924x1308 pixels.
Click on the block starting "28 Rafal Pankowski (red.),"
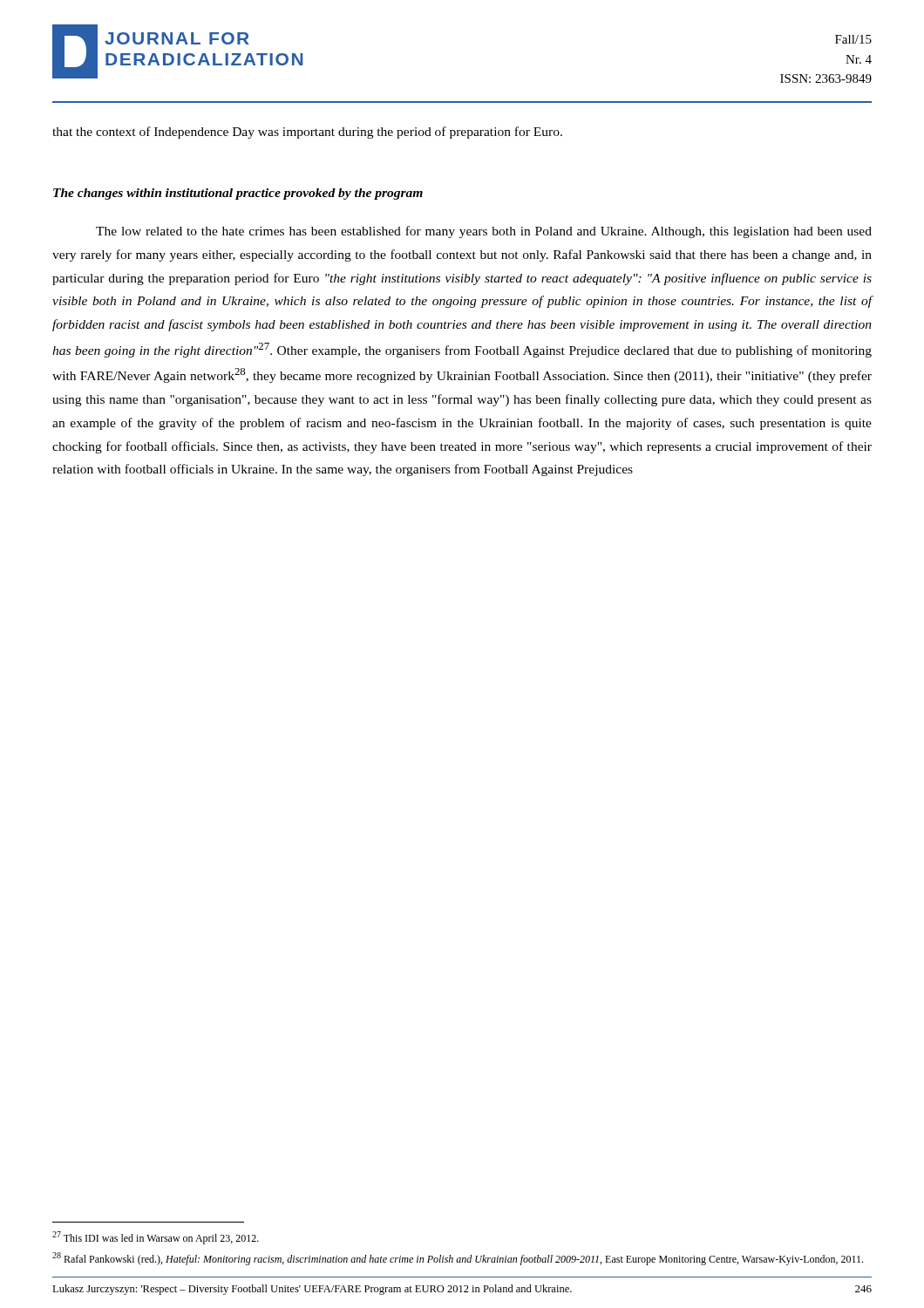coord(458,1258)
